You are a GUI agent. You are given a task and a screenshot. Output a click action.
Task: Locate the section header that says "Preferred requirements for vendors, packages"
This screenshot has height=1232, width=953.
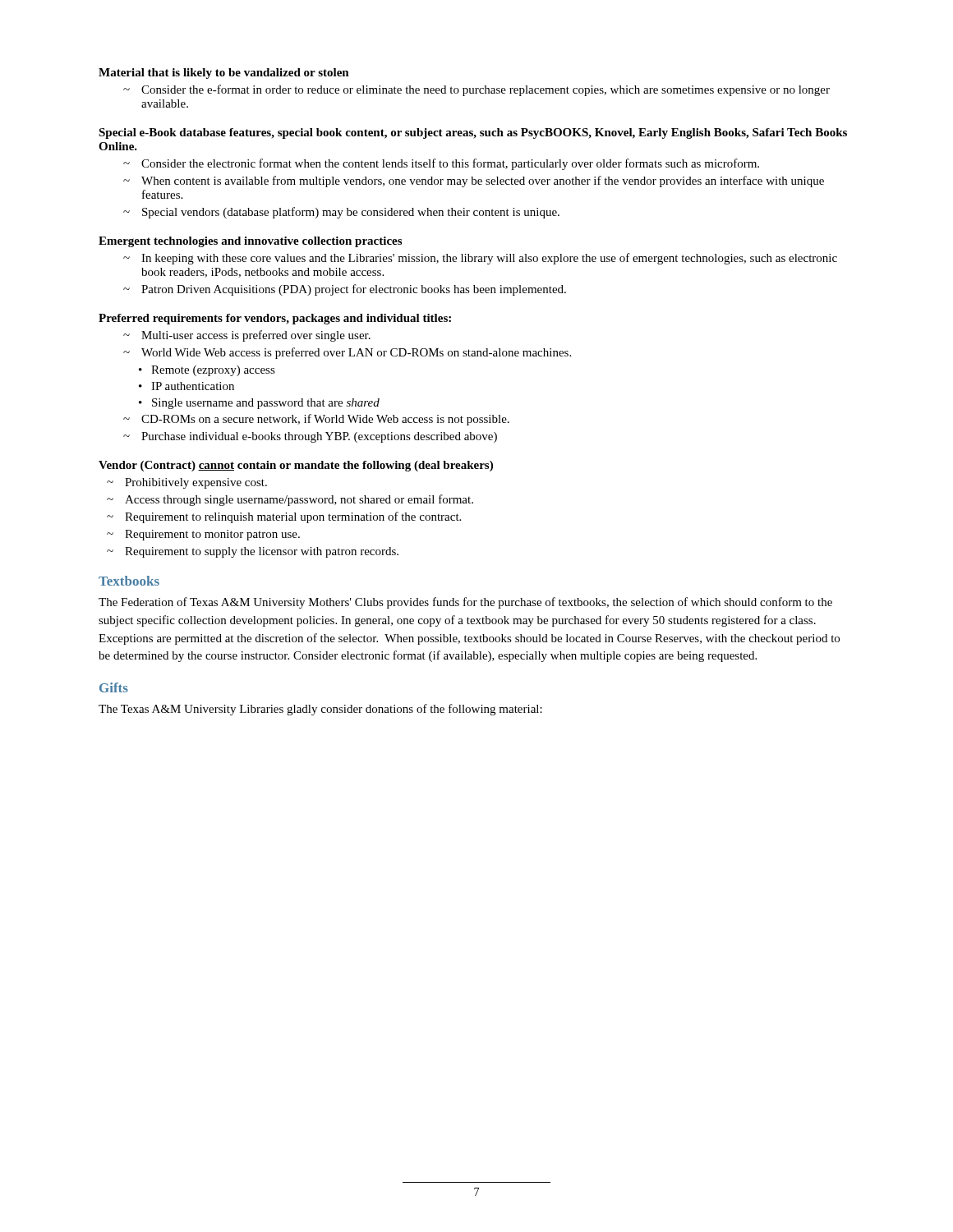click(x=275, y=318)
